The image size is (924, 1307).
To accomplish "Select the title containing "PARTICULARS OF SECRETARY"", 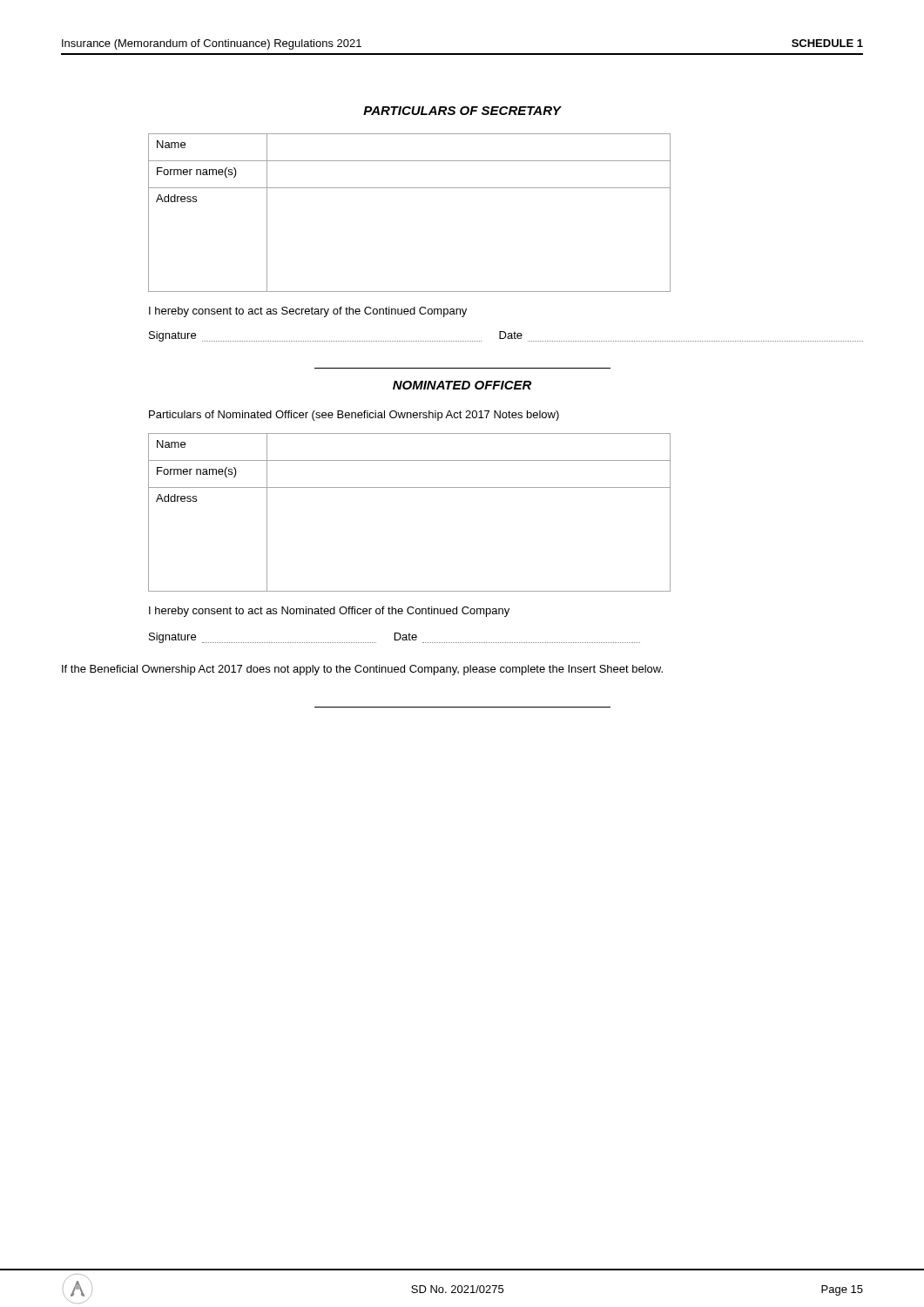I will (x=462, y=110).
